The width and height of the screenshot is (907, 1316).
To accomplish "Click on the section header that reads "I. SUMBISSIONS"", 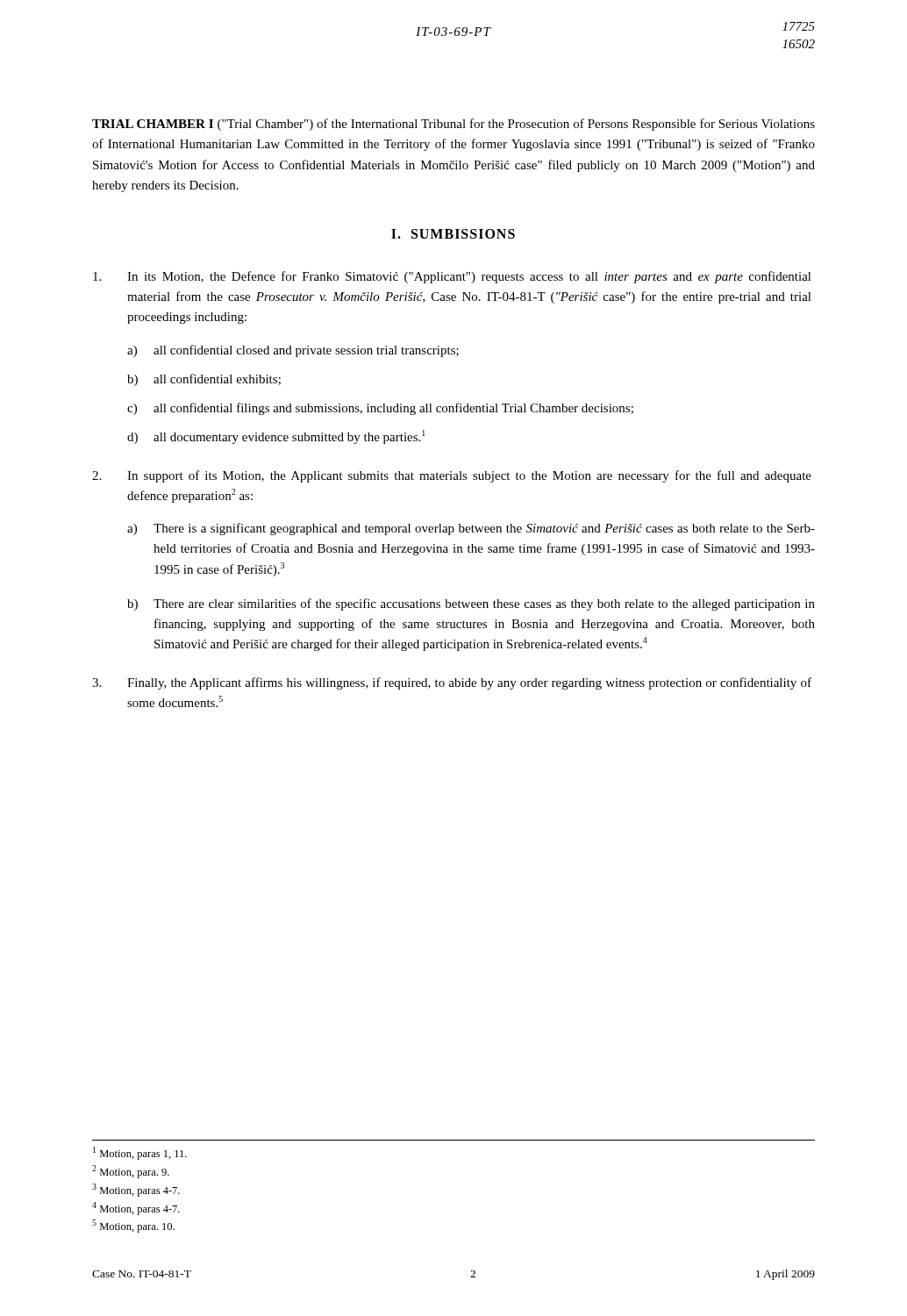I will tap(454, 234).
